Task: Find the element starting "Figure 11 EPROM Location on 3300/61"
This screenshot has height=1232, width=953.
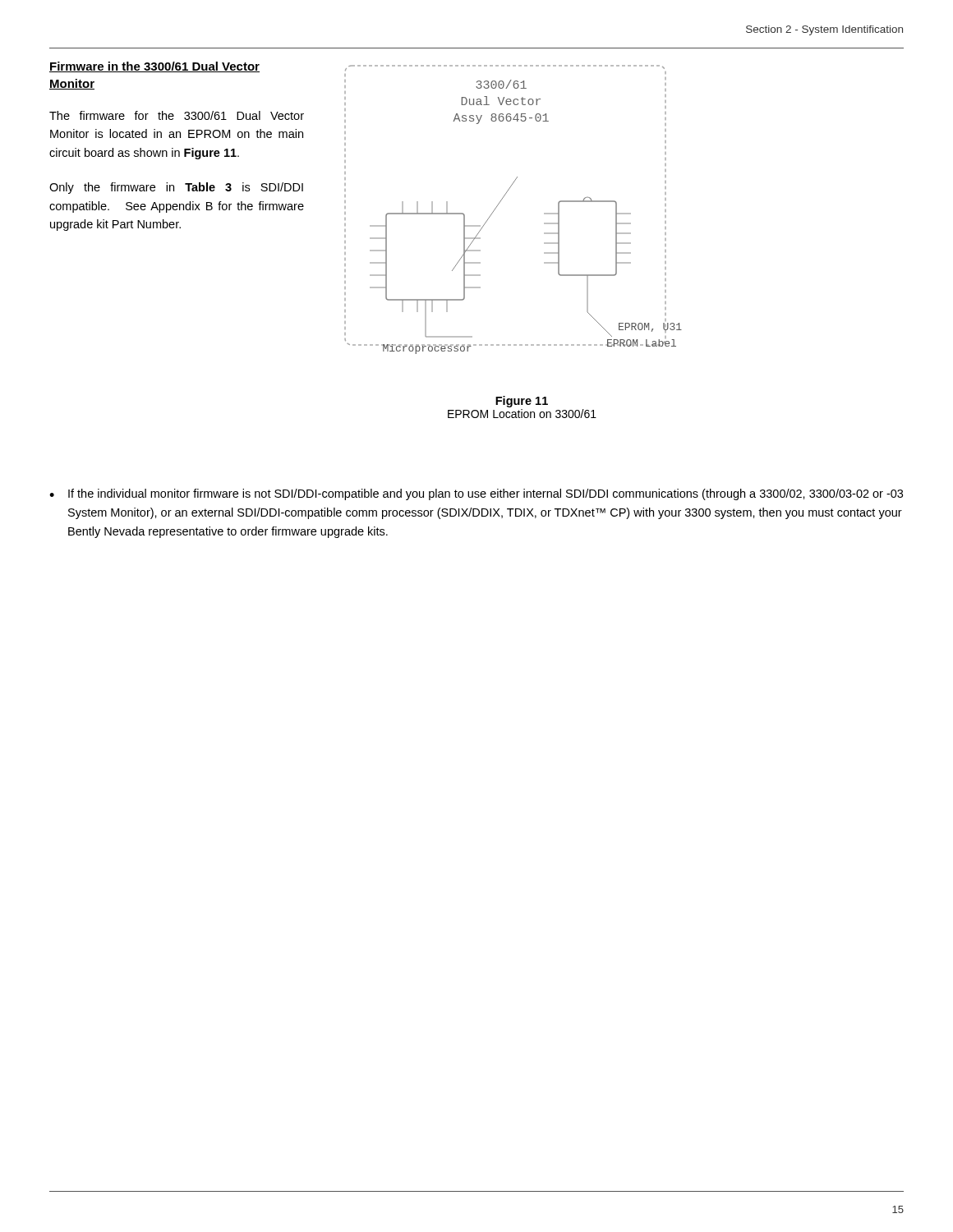Action: point(522,407)
